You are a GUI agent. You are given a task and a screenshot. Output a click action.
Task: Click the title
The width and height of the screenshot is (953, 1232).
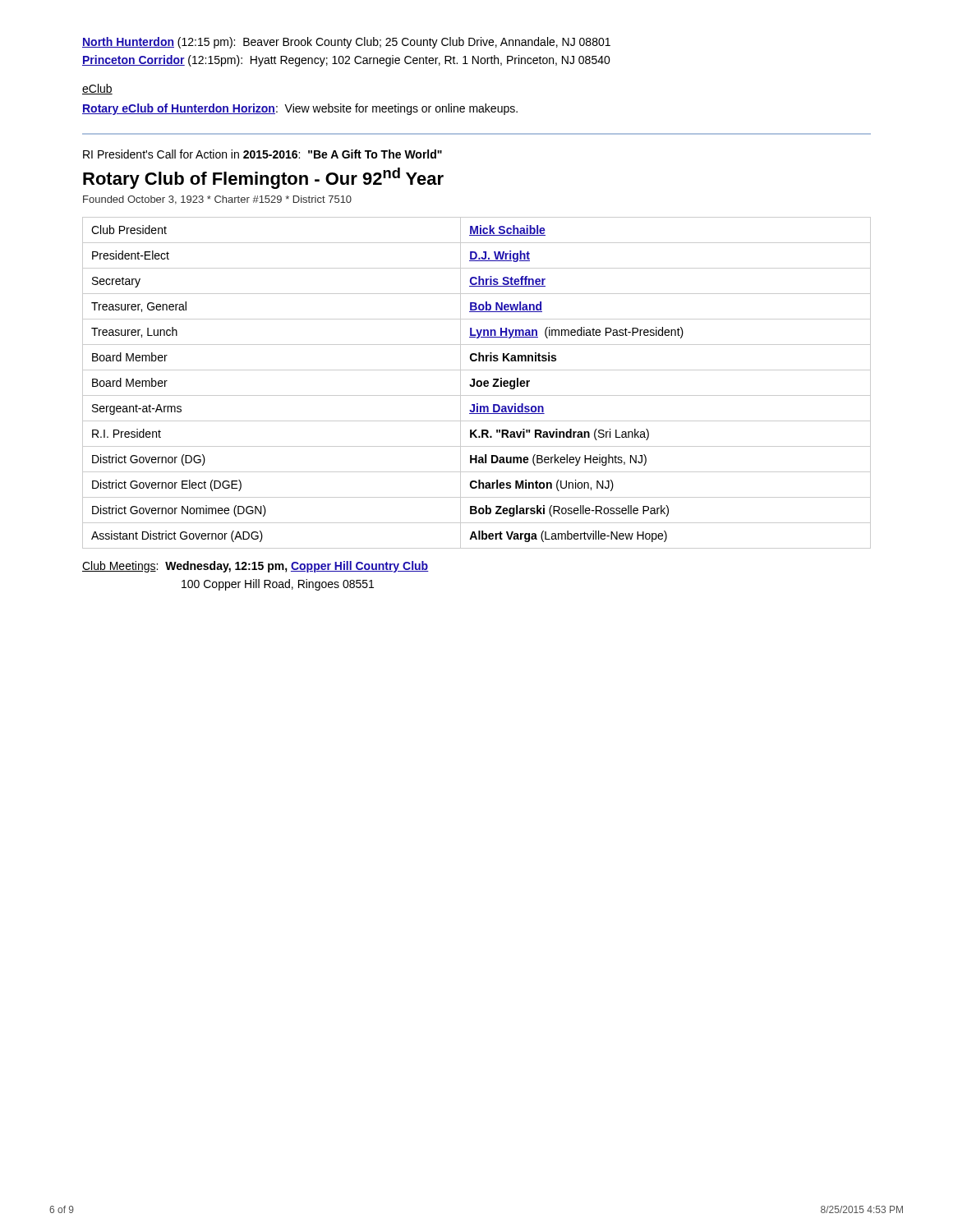263,176
